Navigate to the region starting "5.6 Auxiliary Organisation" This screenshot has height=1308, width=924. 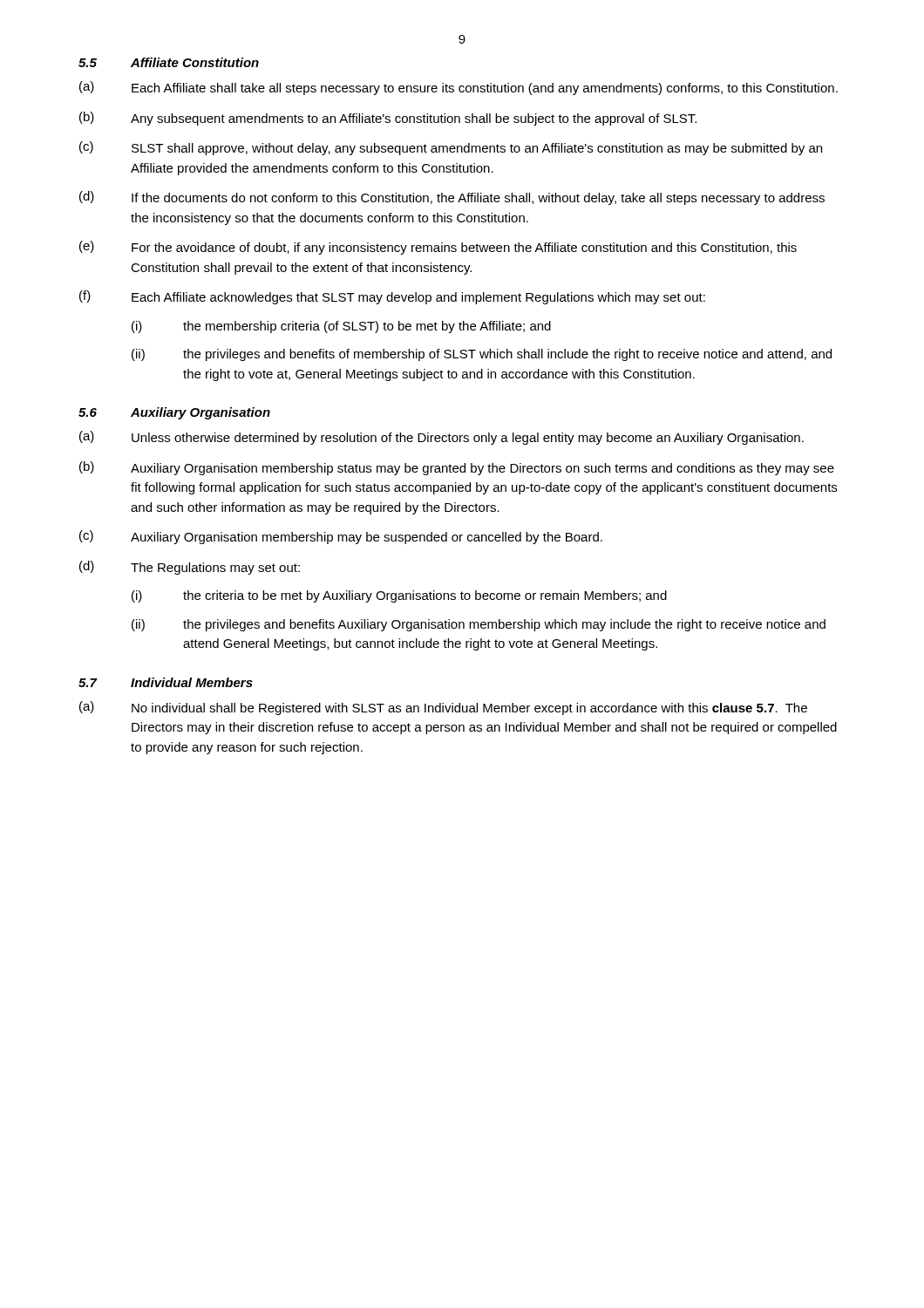(x=174, y=412)
